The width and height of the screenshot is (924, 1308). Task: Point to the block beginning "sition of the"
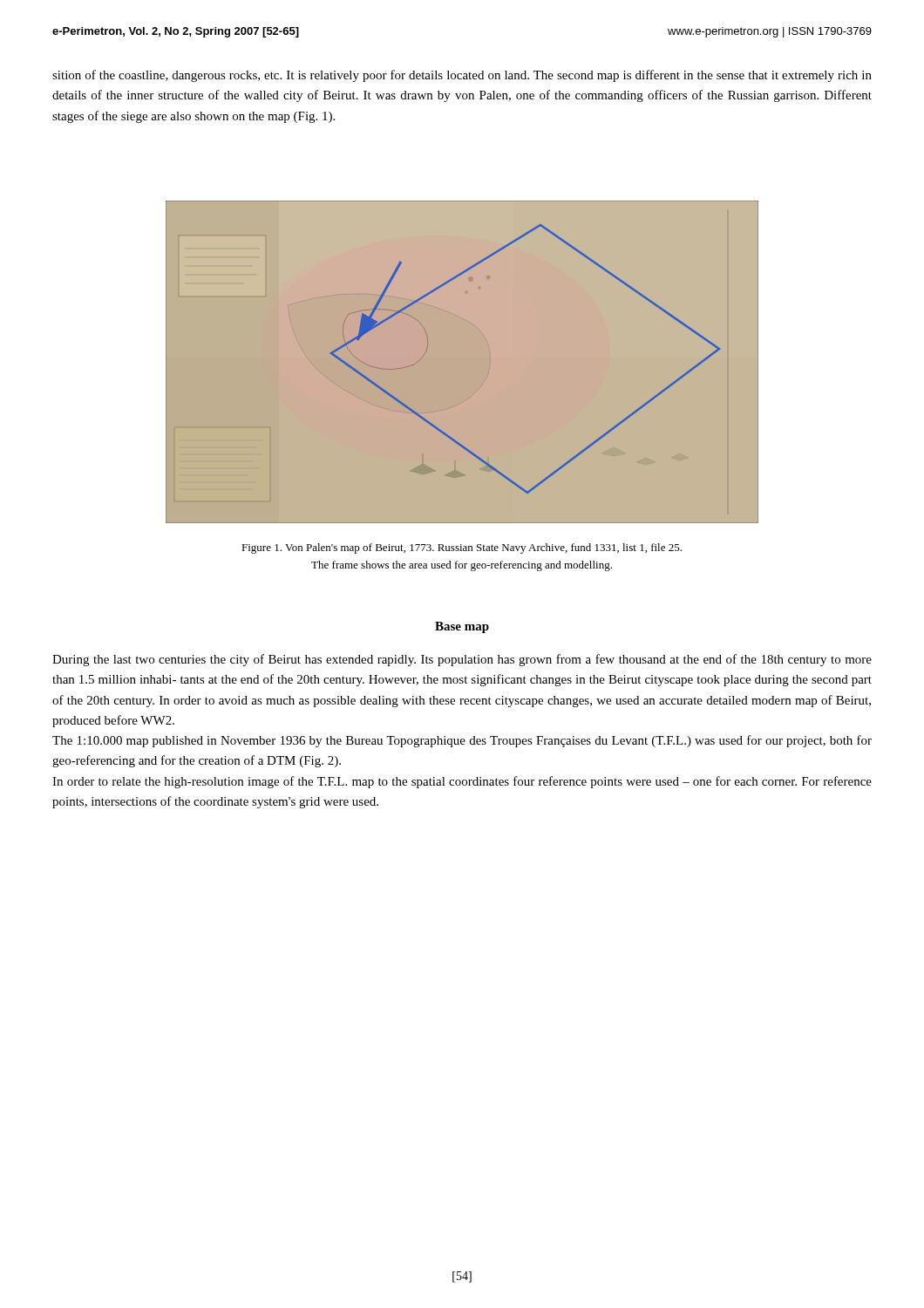click(x=462, y=95)
